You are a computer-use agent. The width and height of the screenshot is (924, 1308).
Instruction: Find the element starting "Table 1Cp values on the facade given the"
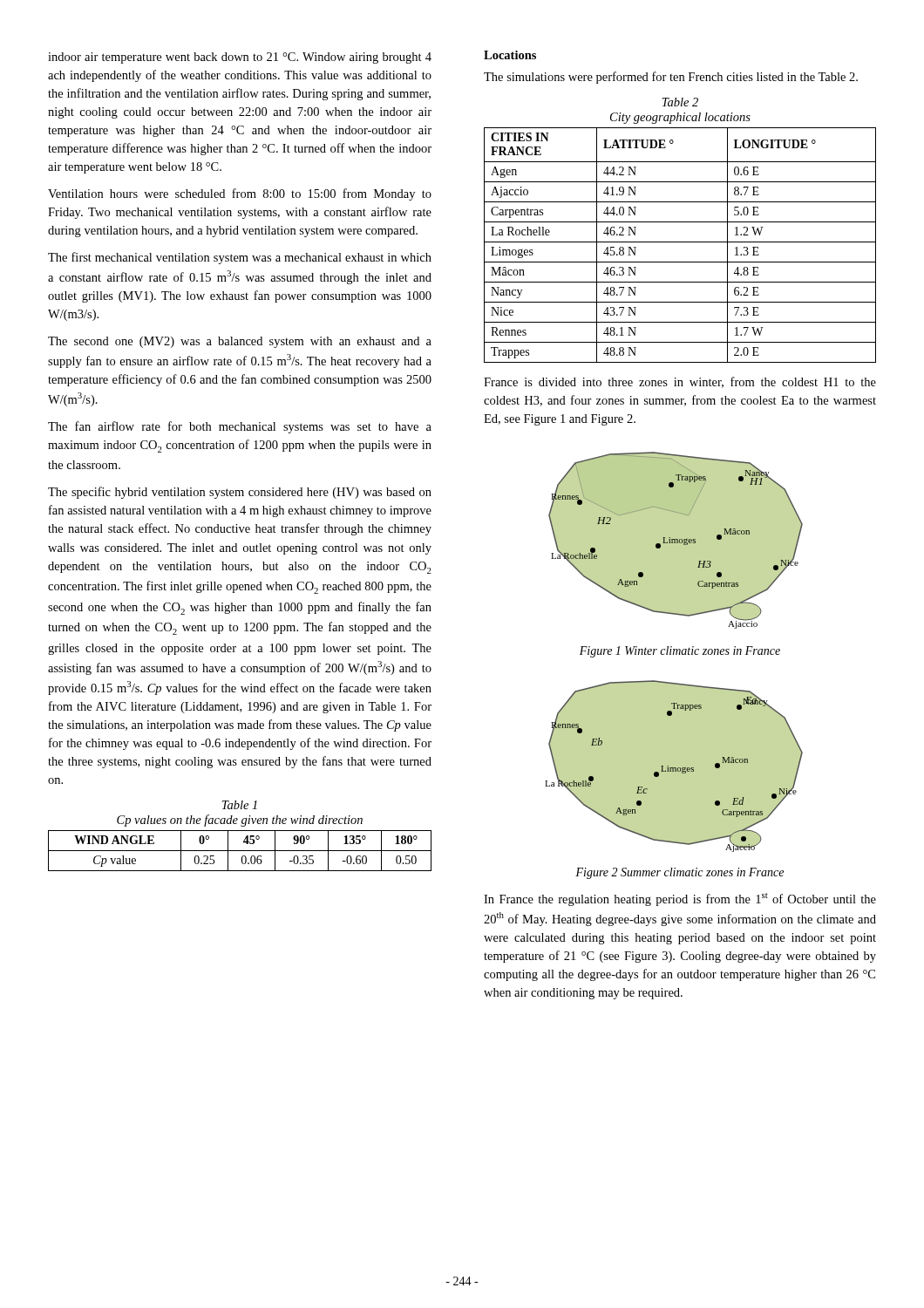pos(240,812)
